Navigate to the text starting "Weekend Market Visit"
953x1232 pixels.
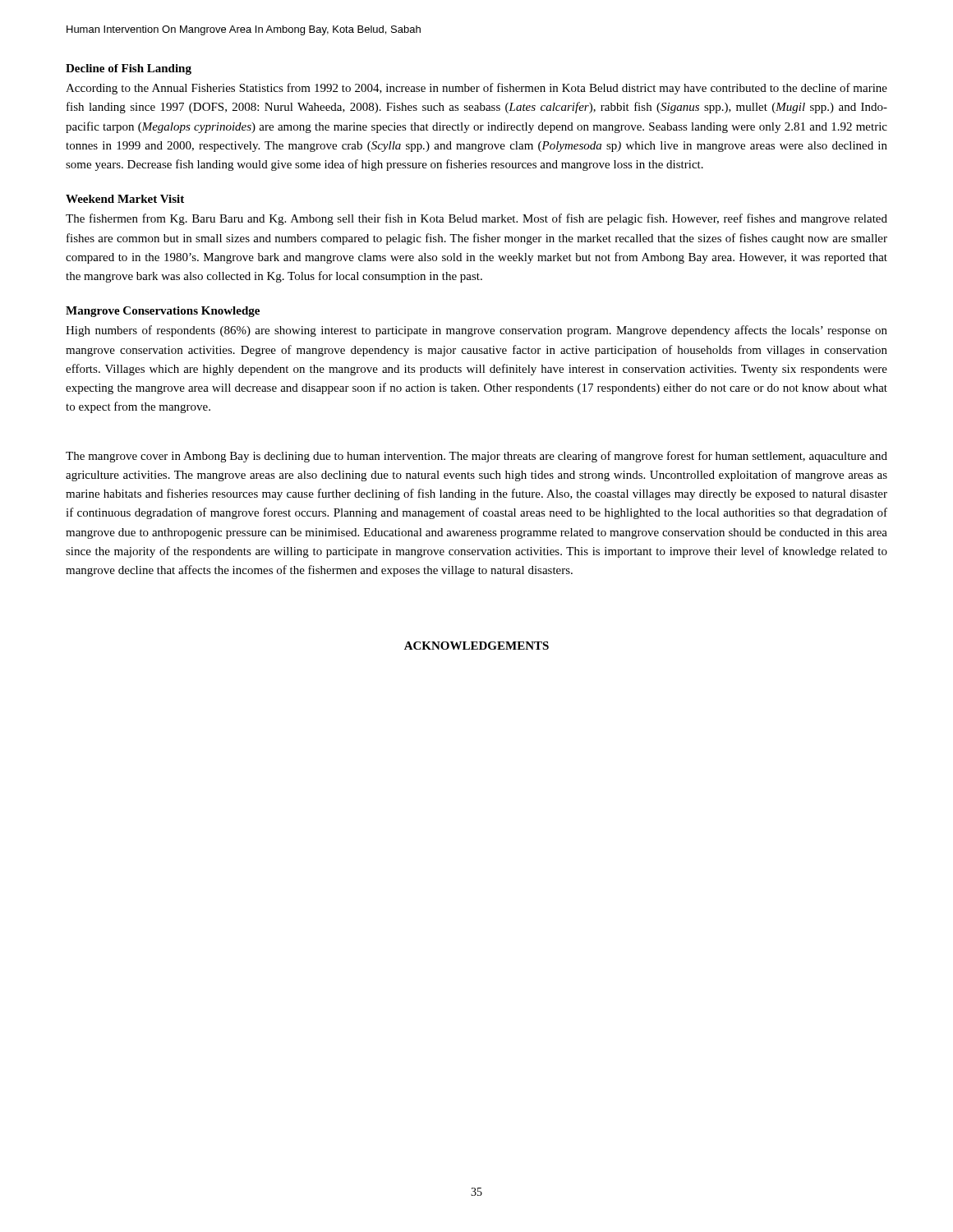tap(125, 199)
